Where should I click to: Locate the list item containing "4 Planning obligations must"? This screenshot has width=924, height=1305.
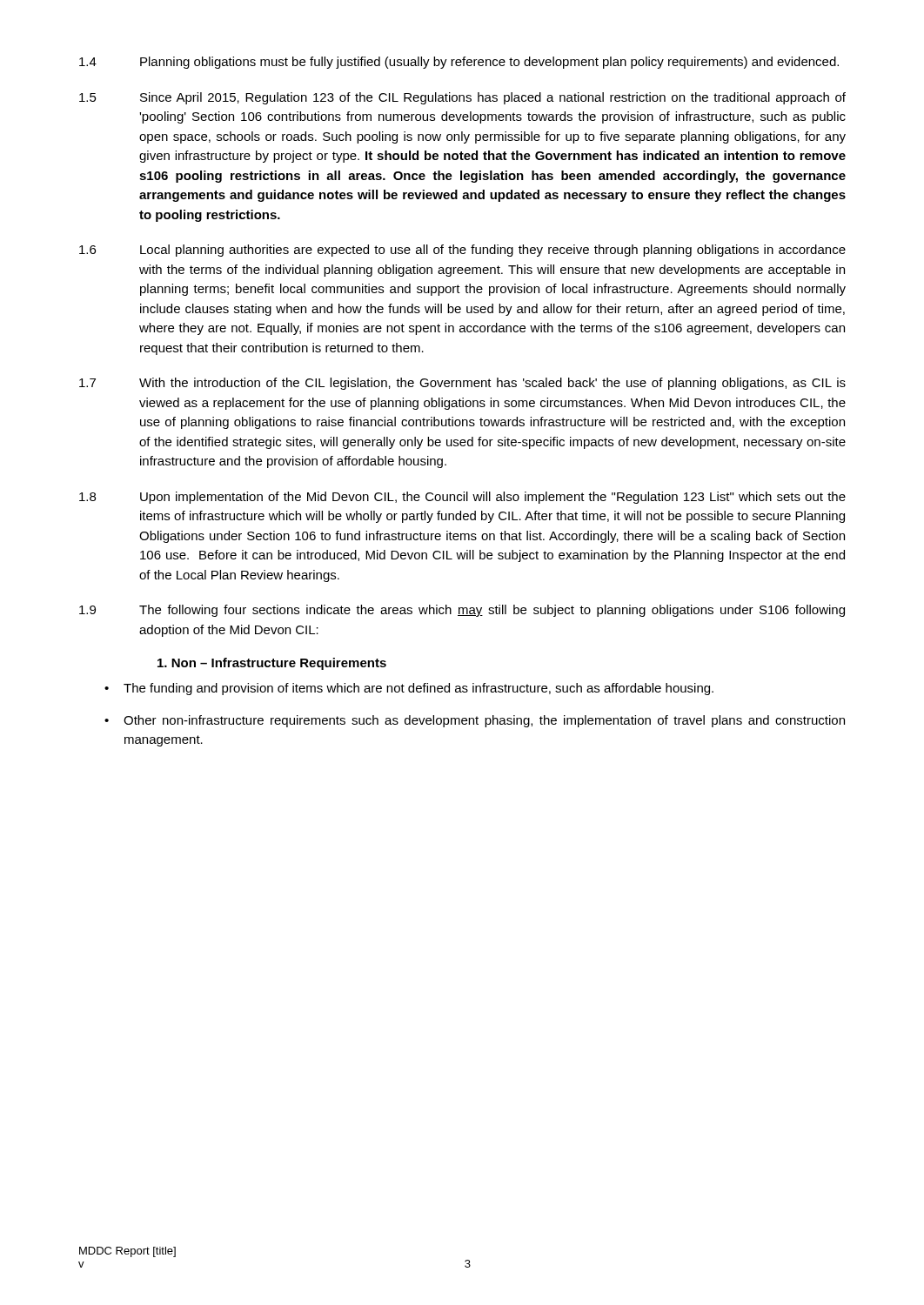pyautogui.click(x=462, y=62)
